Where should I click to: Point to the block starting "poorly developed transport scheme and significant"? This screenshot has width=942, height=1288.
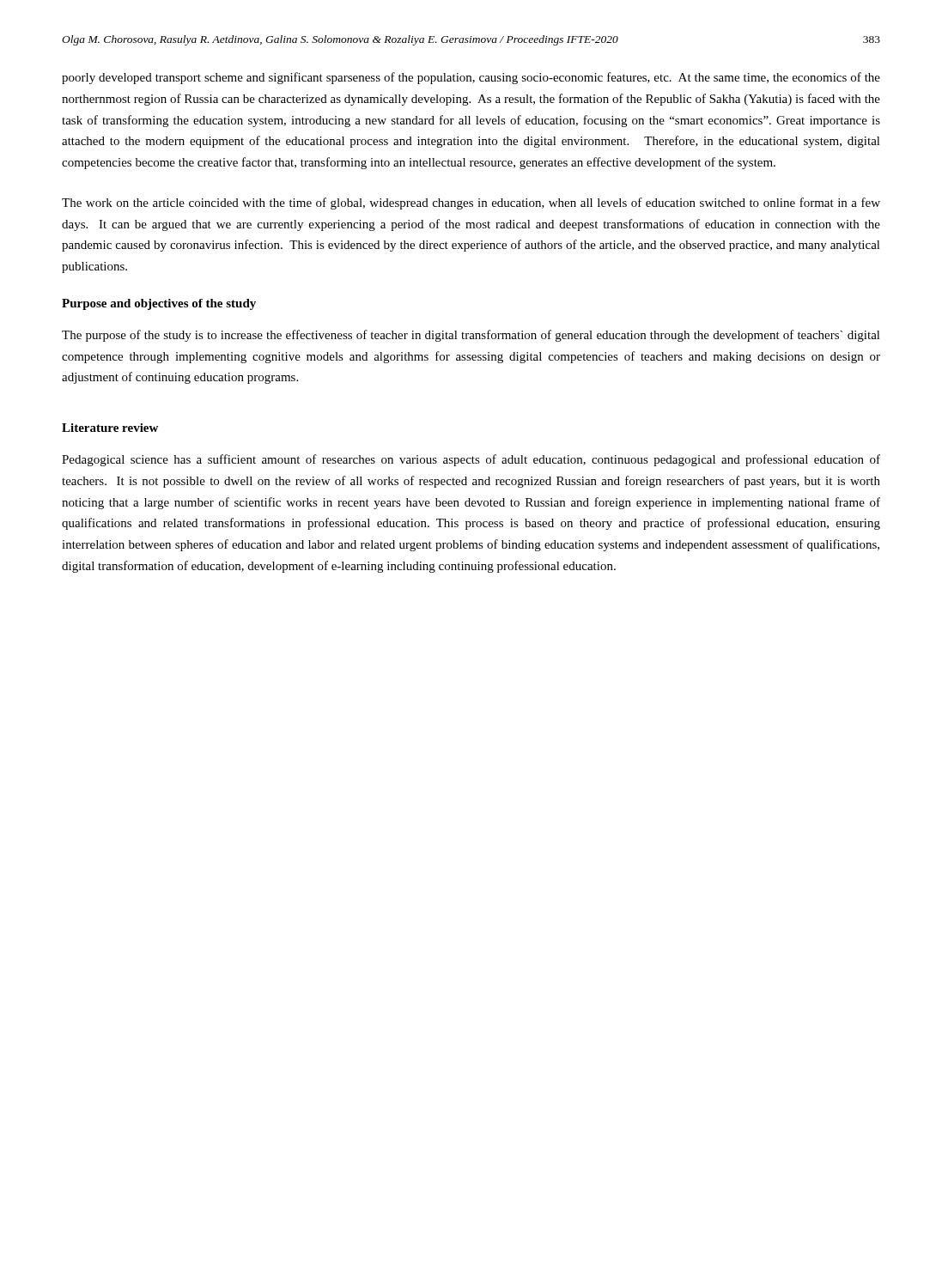click(471, 120)
